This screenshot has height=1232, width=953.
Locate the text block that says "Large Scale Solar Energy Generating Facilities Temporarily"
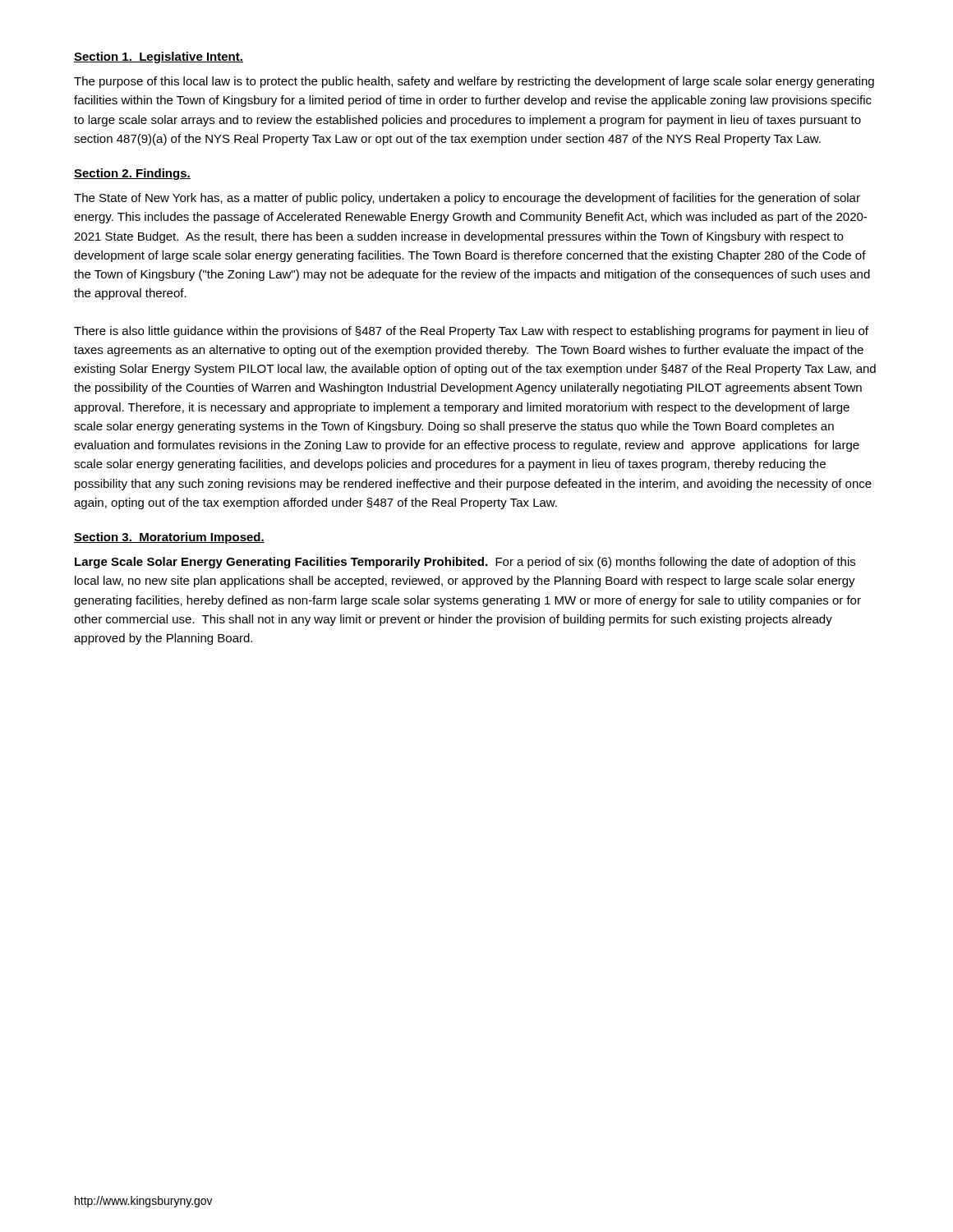click(x=467, y=600)
